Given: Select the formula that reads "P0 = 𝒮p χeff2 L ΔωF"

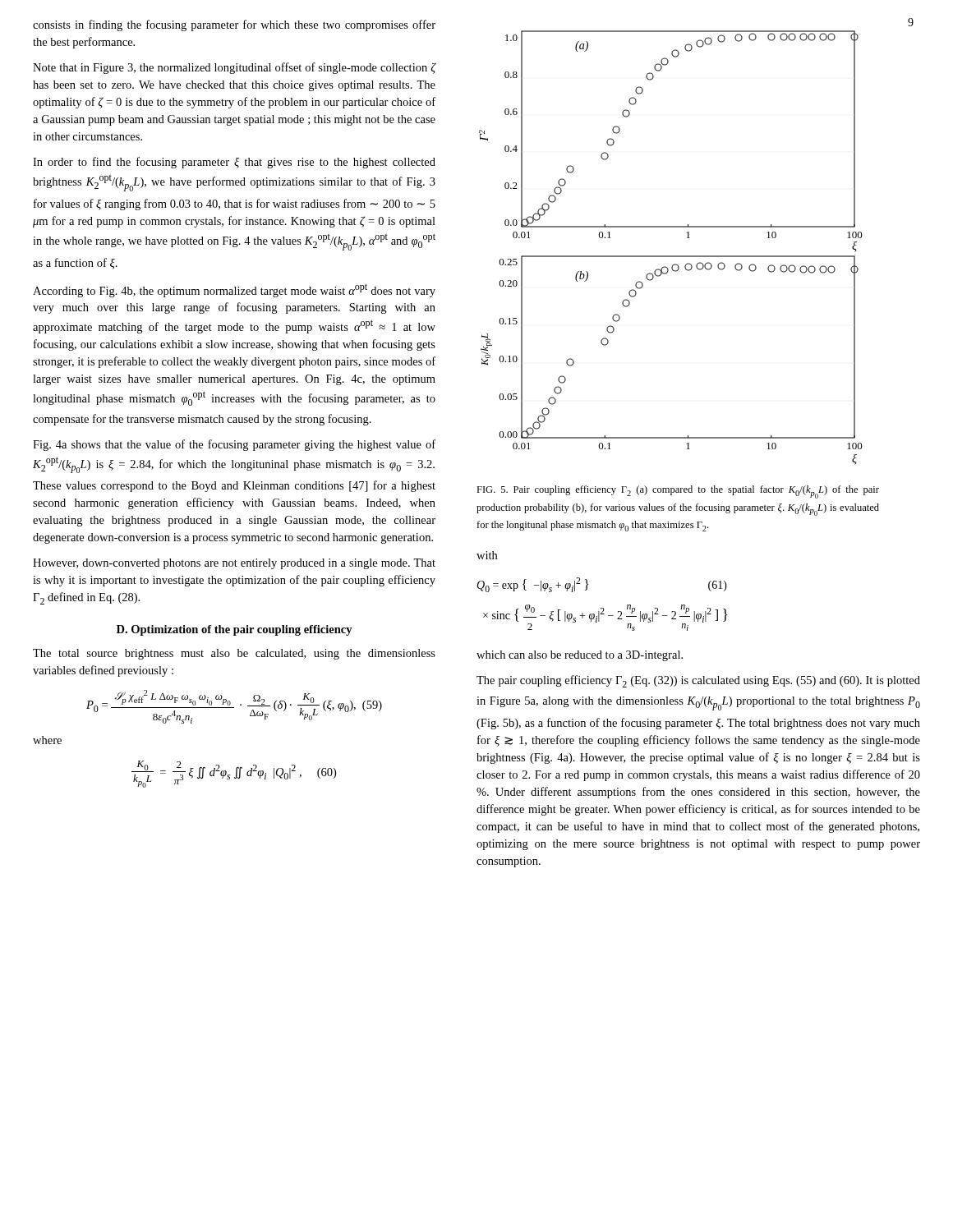Looking at the screenshot, I should pyautogui.click(x=234, y=706).
